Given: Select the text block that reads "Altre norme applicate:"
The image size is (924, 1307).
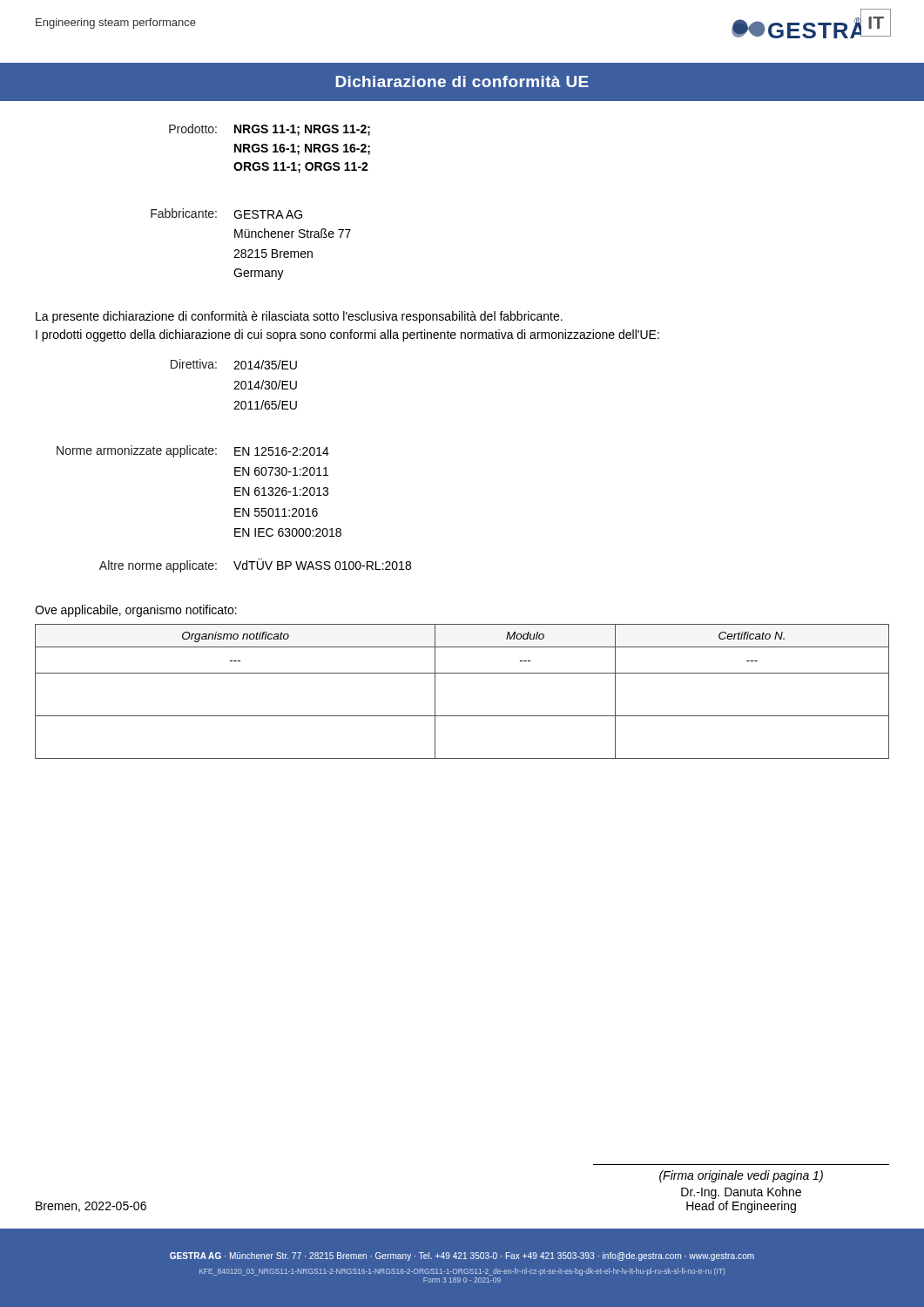Looking at the screenshot, I should pyautogui.click(x=223, y=566).
